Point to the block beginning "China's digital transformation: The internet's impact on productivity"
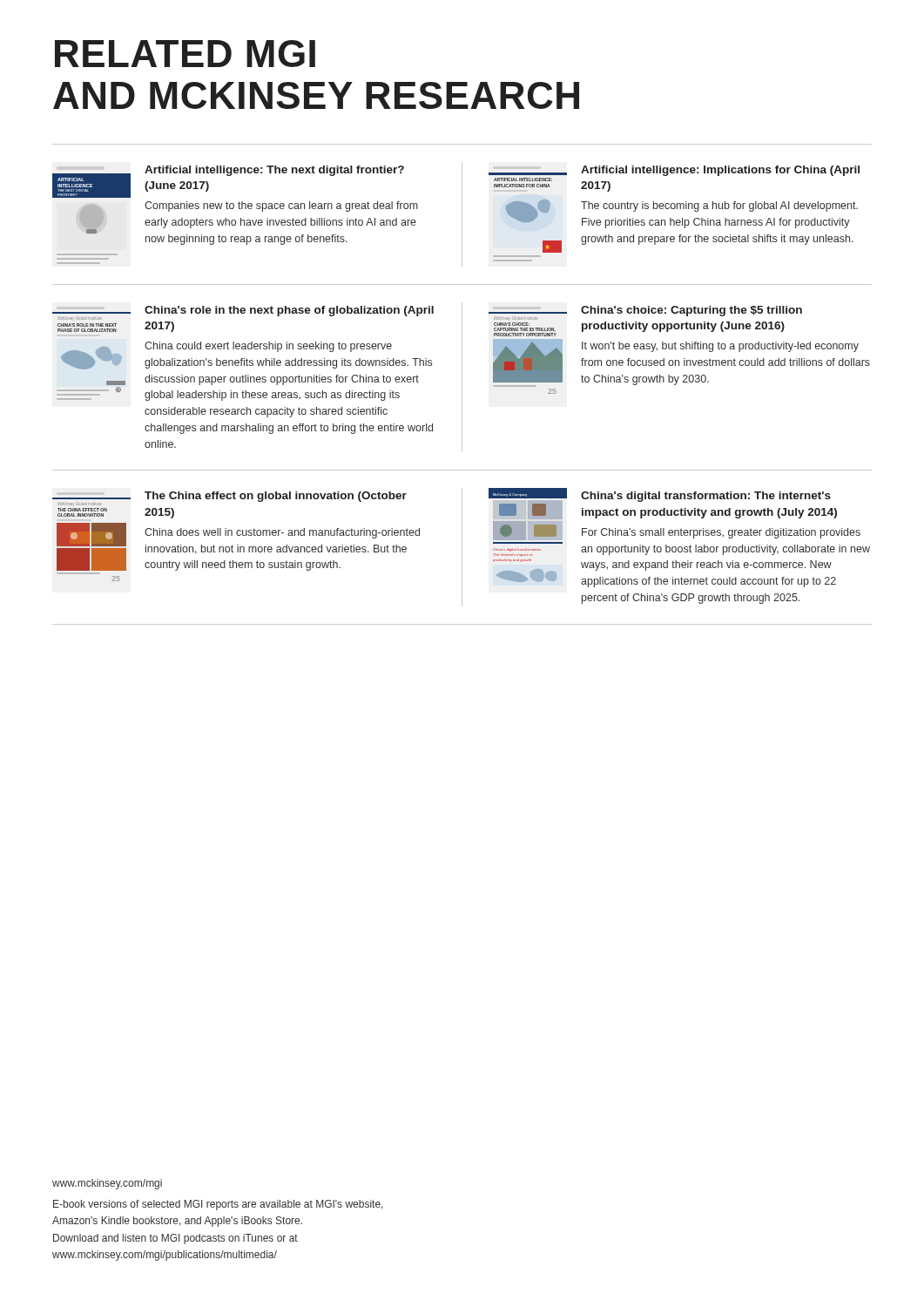The width and height of the screenshot is (924, 1307). click(x=726, y=547)
